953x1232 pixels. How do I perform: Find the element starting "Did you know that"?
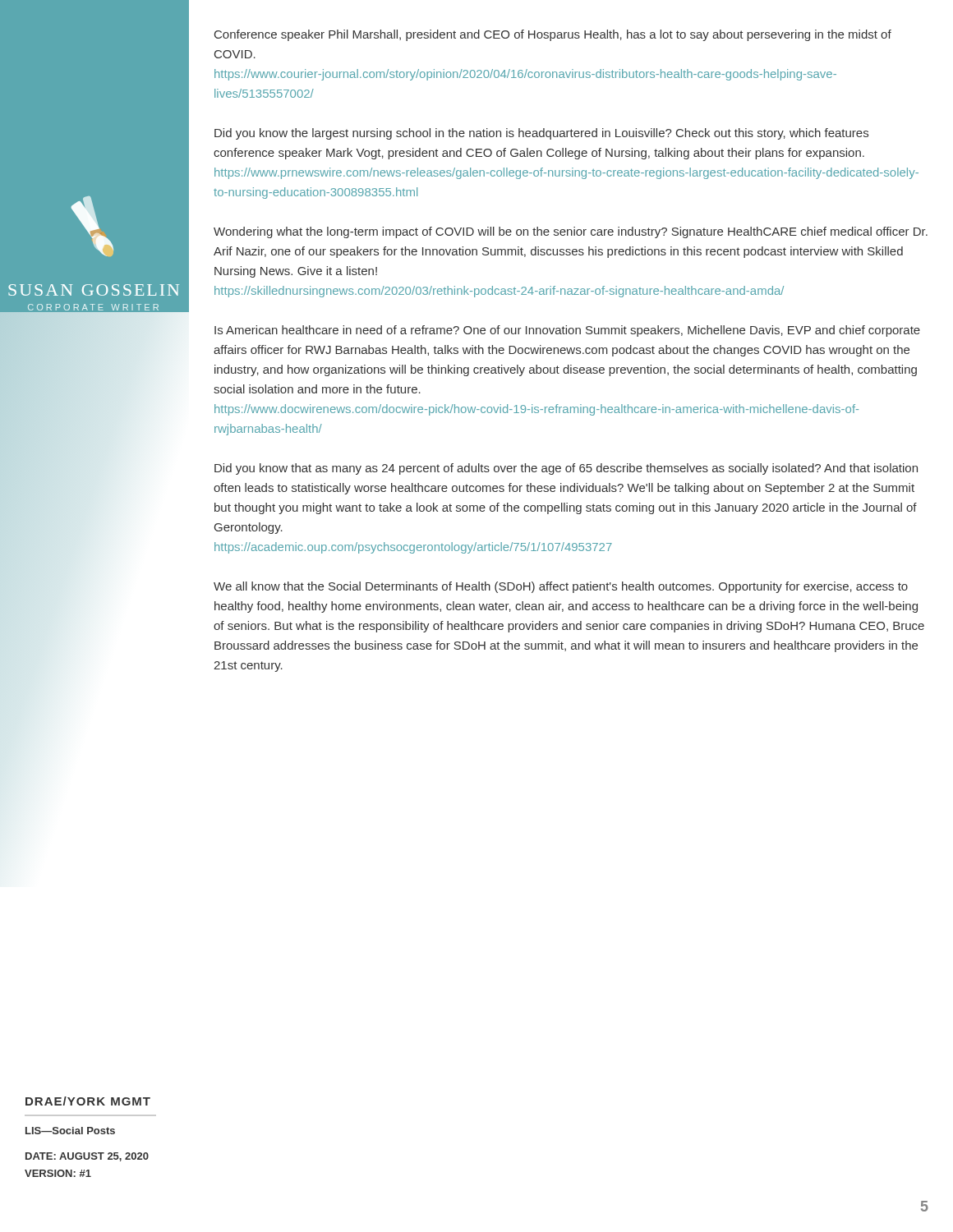566,507
